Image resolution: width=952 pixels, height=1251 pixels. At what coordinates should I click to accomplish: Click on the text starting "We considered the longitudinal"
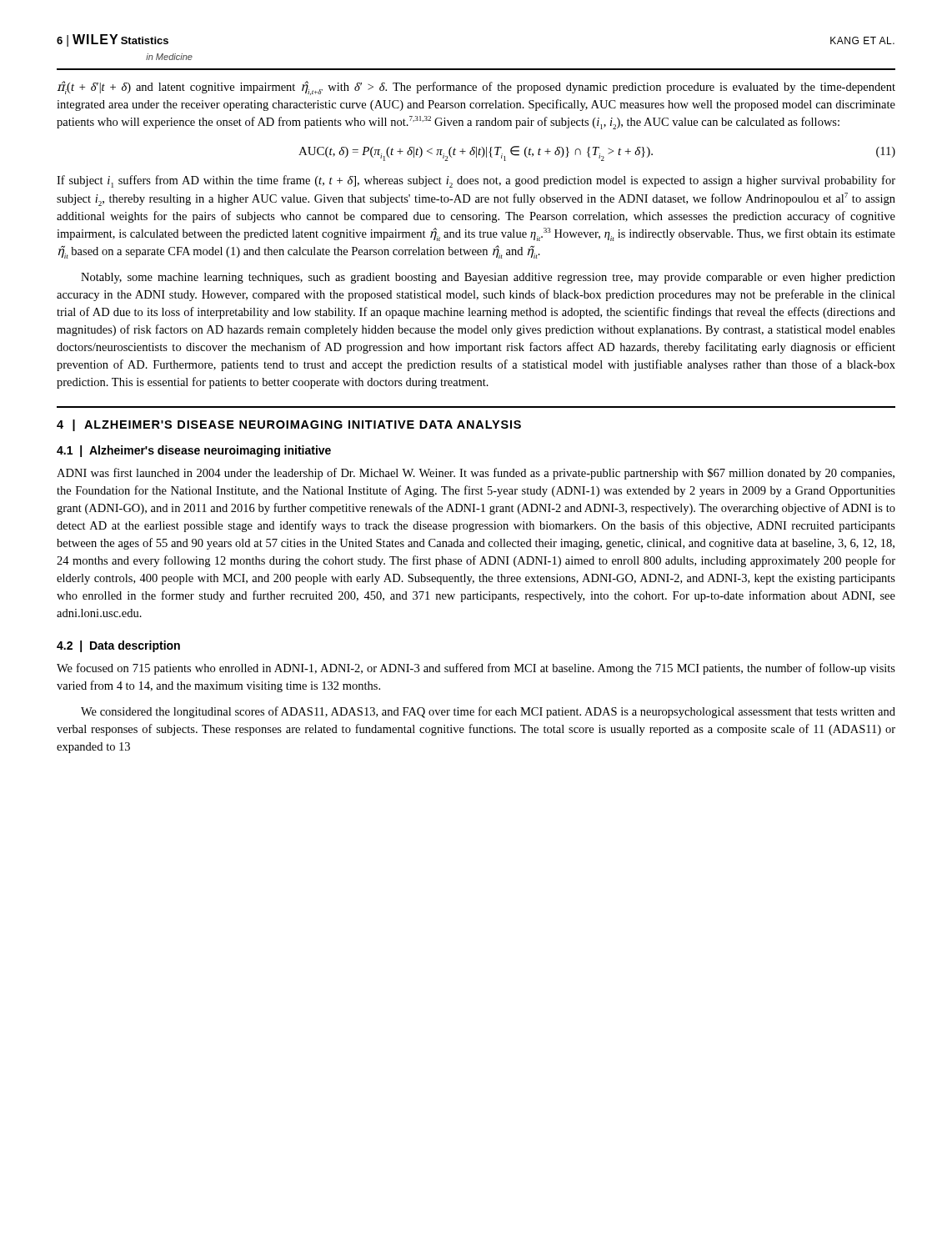pos(476,729)
